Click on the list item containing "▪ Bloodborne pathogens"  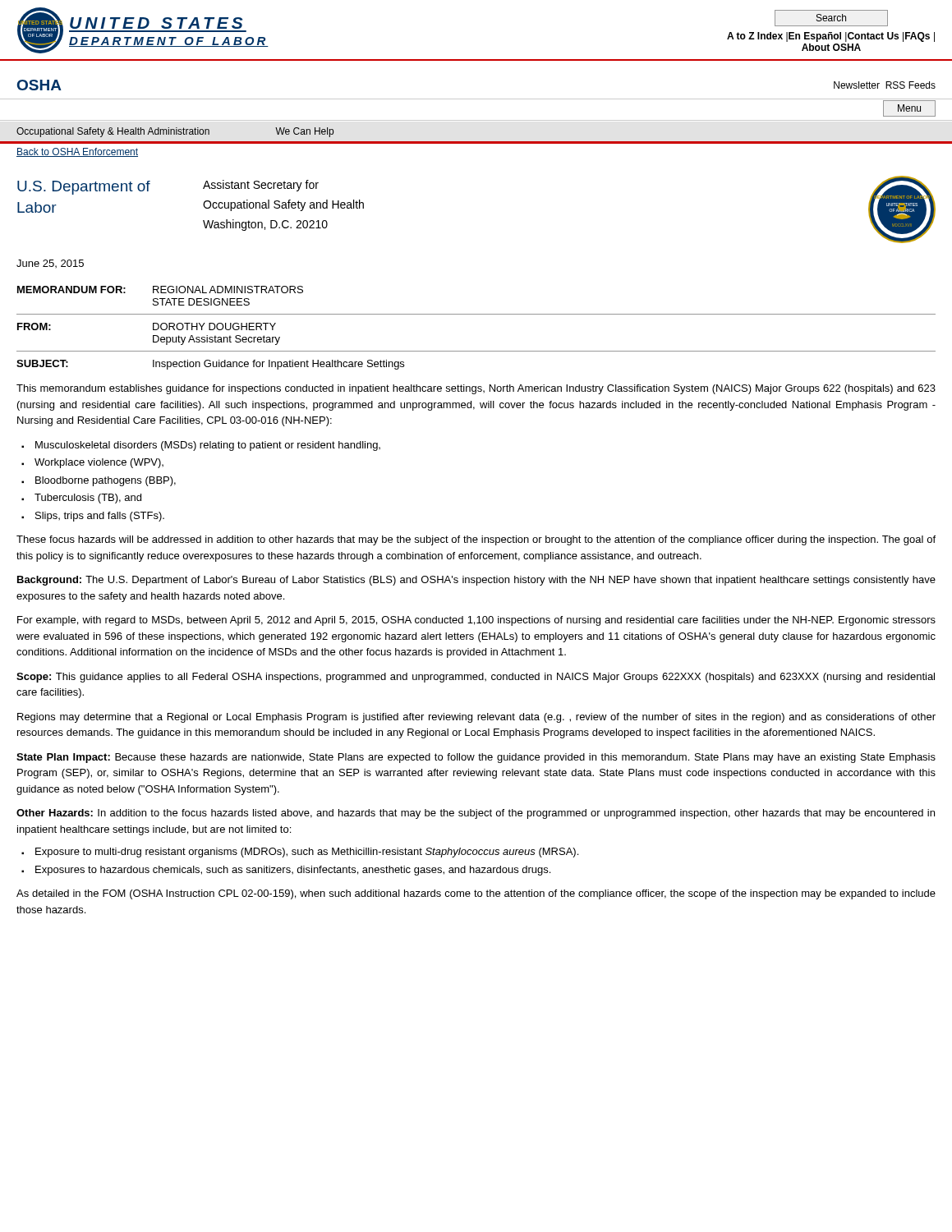click(x=99, y=480)
